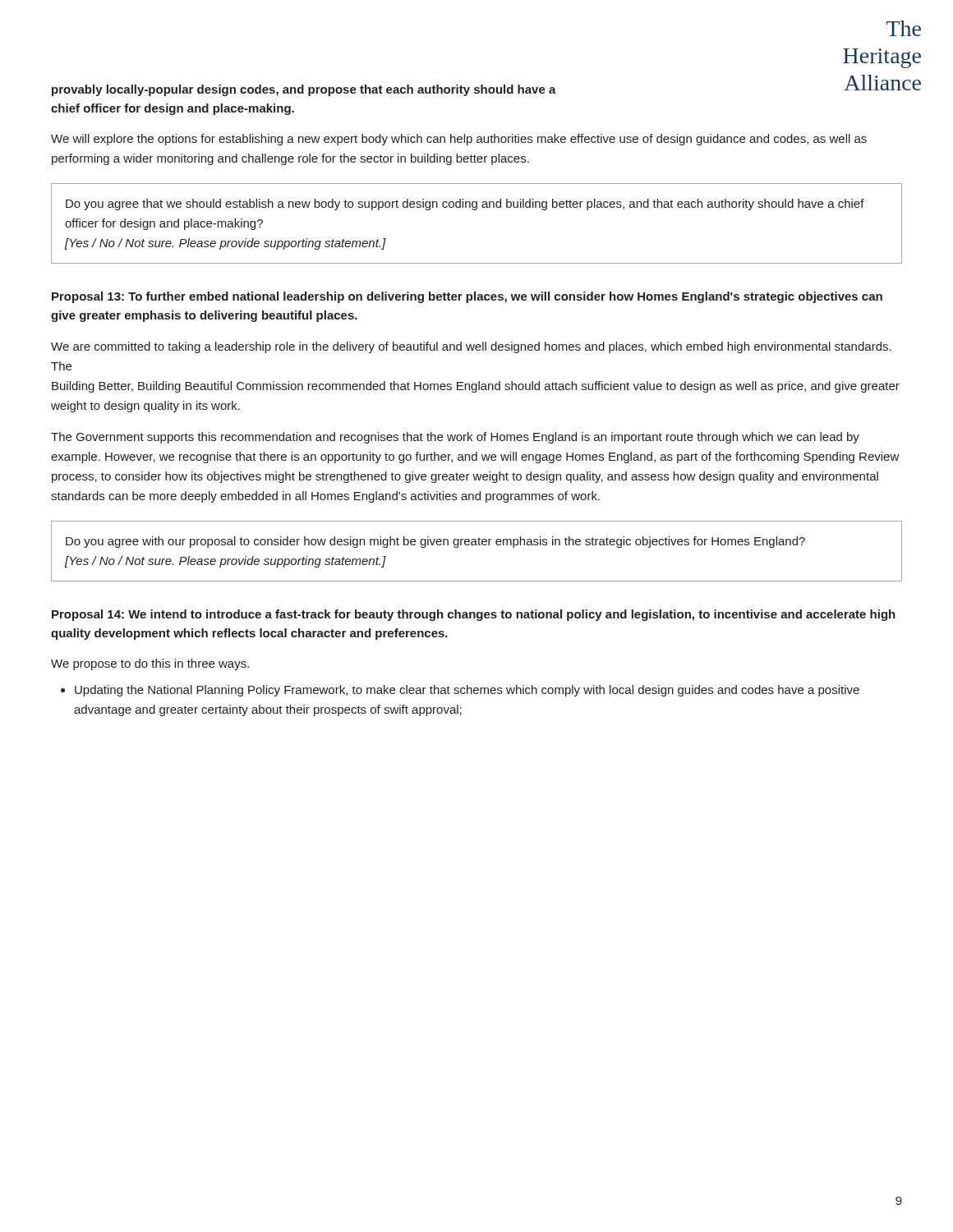953x1232 pixels.
Task: Locate the block starting "Do you agree that we should establish a"
Action: click(x=476, y=223)
